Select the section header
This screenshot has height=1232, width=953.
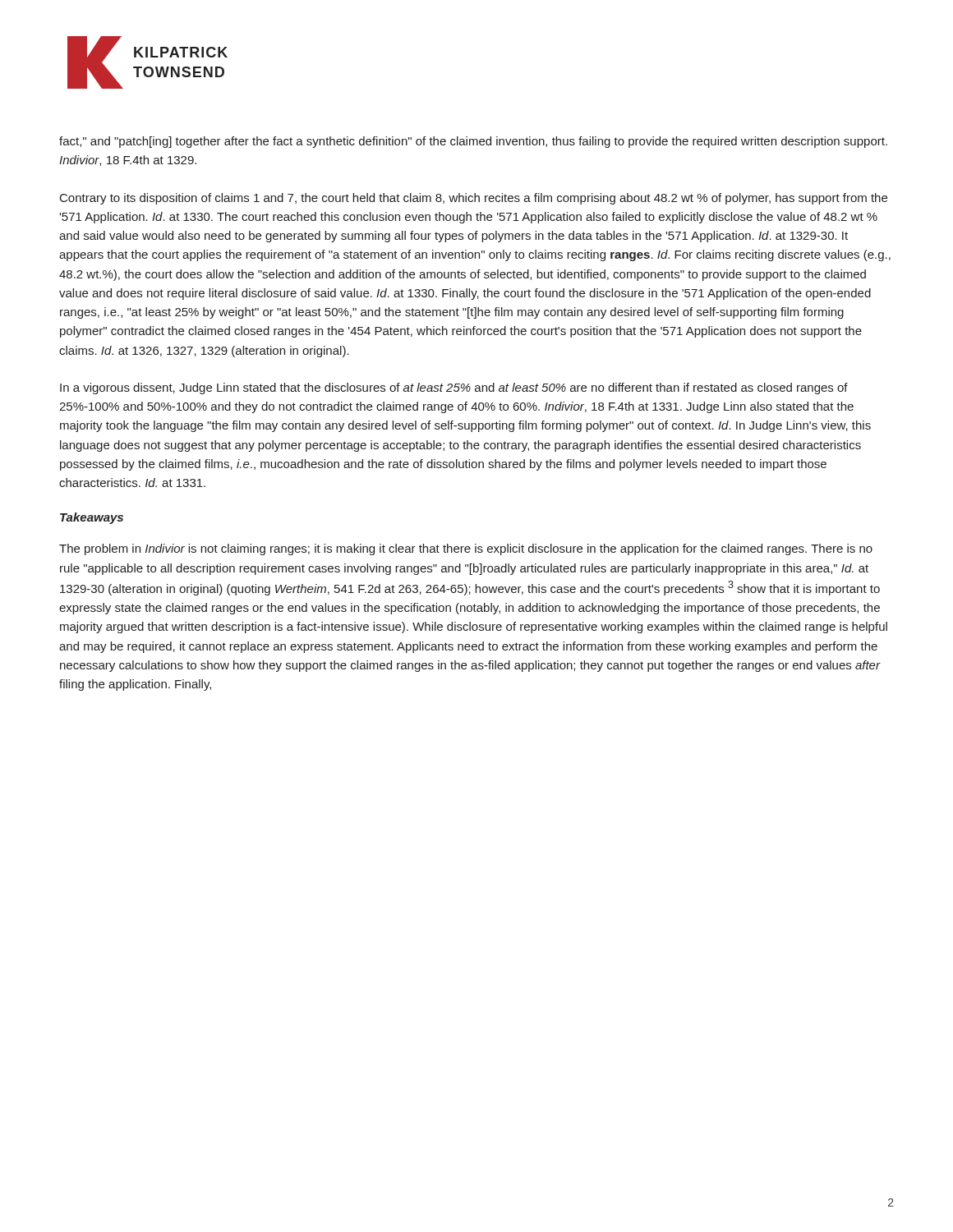coord(91,517)
